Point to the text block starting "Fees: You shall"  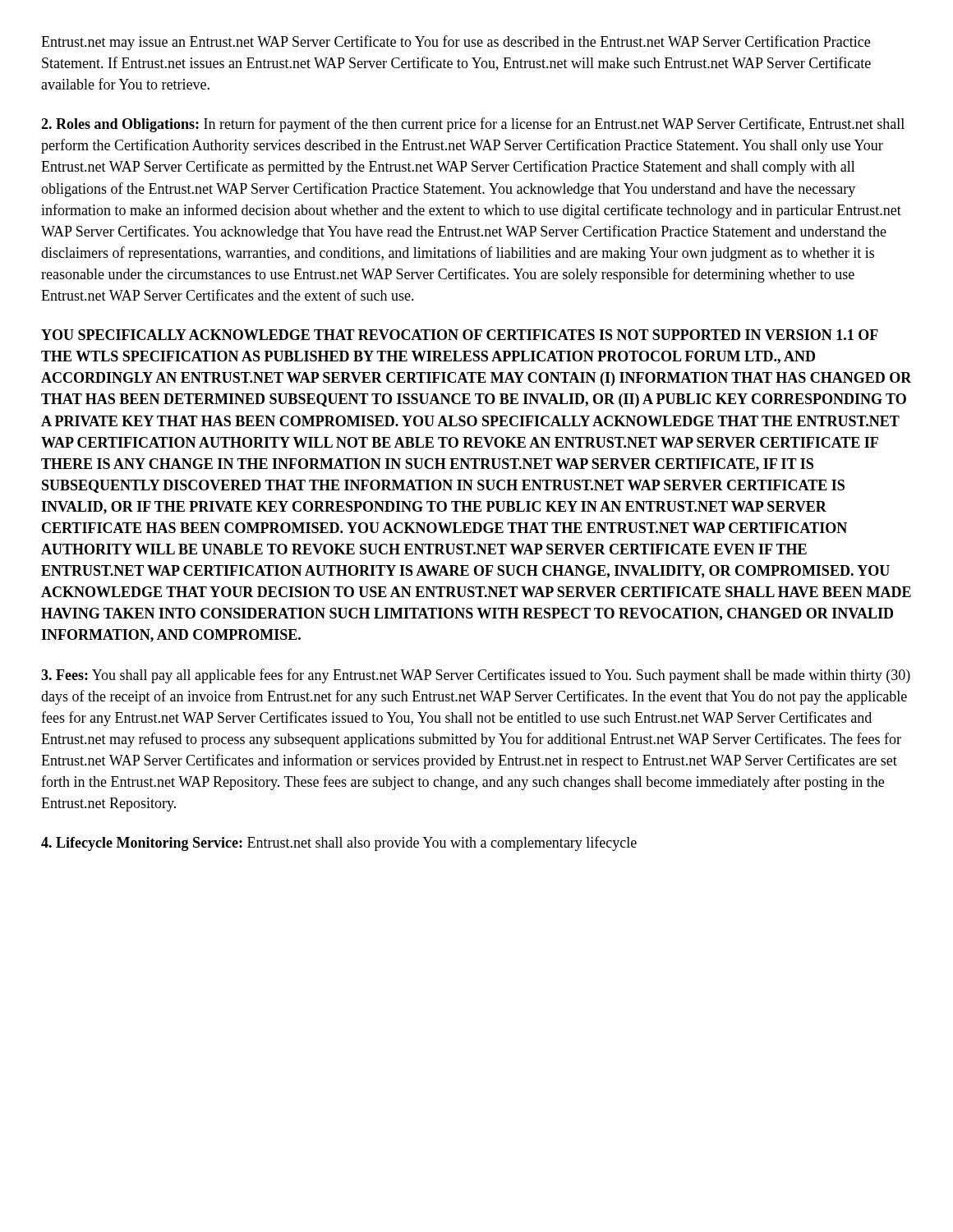point(476,739)
